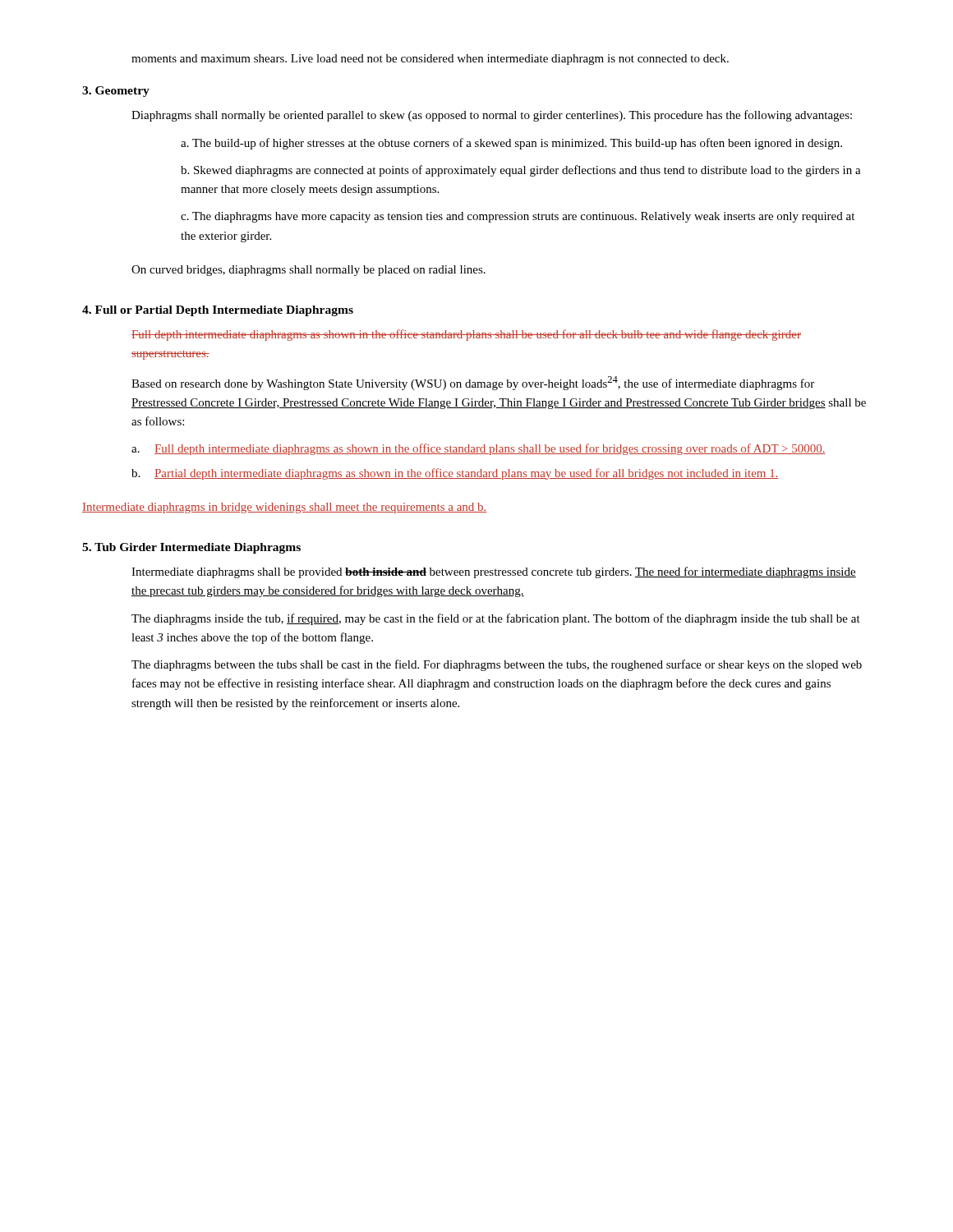The height and width of the screenshot is (1232, 953).
Task: Click the passage that begins "The diaphragms between the"
Action: 497,684
